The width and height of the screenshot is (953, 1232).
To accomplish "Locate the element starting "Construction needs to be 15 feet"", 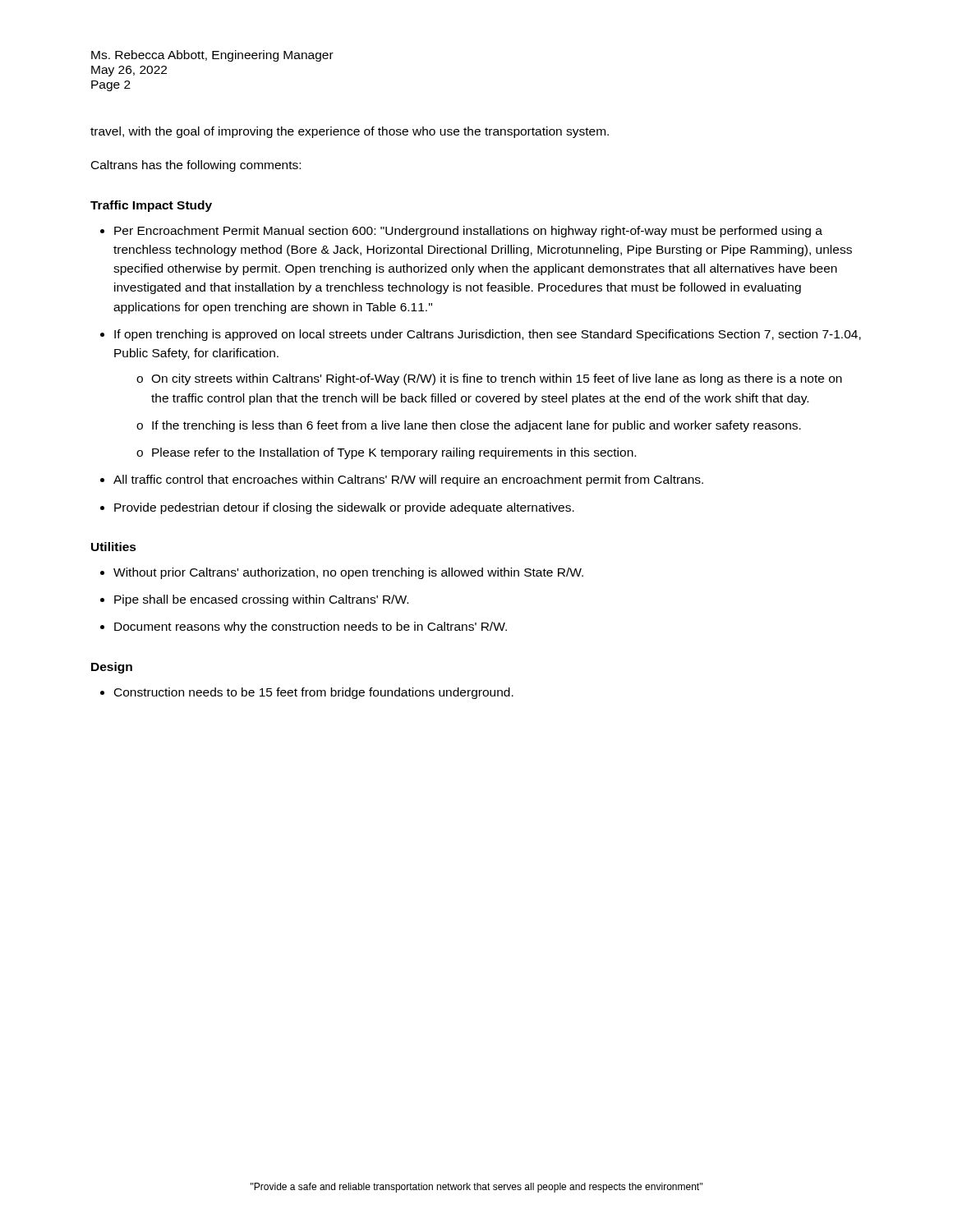I will click(x=314, y=692).
